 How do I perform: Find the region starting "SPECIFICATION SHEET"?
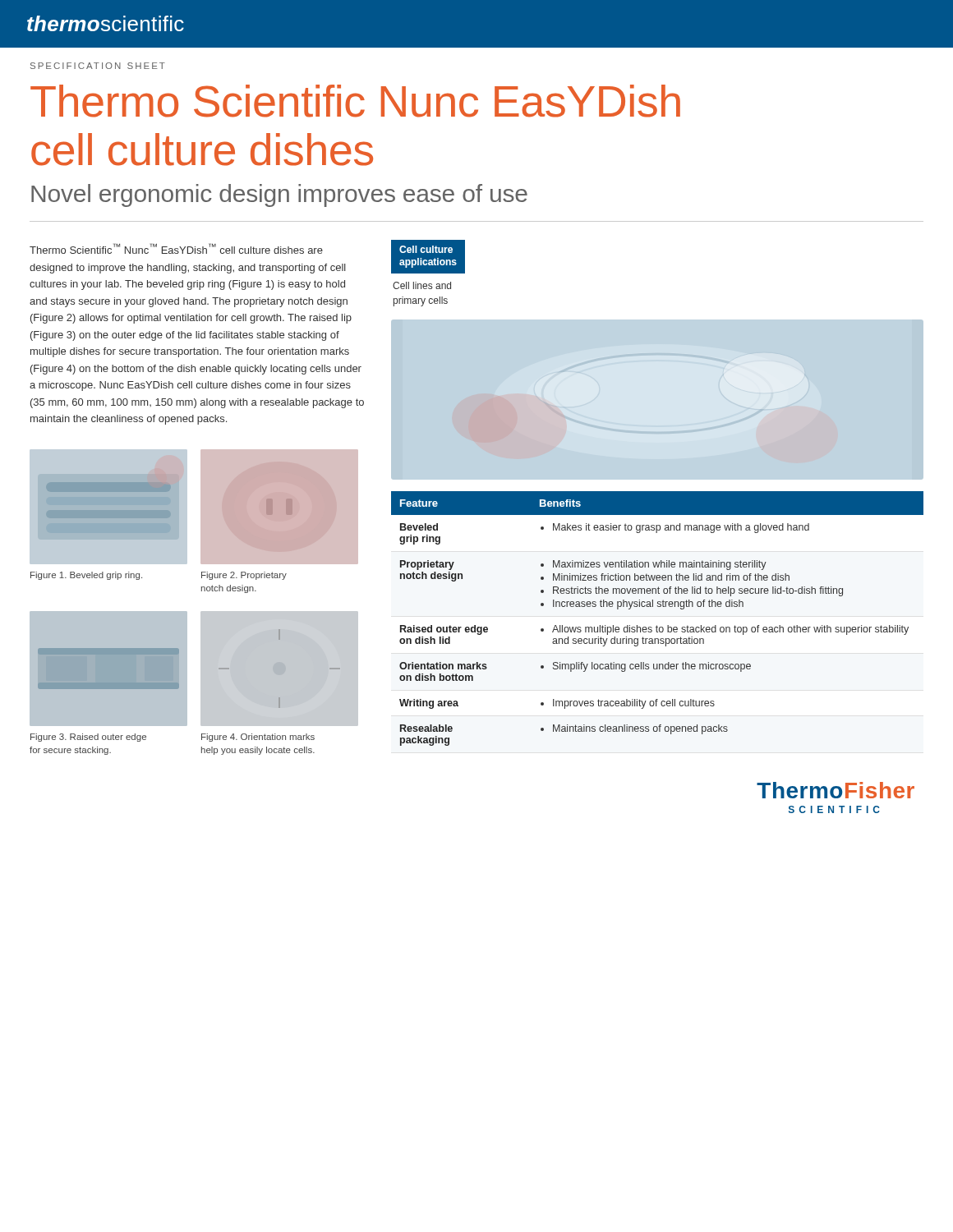(x=98, y=66)
